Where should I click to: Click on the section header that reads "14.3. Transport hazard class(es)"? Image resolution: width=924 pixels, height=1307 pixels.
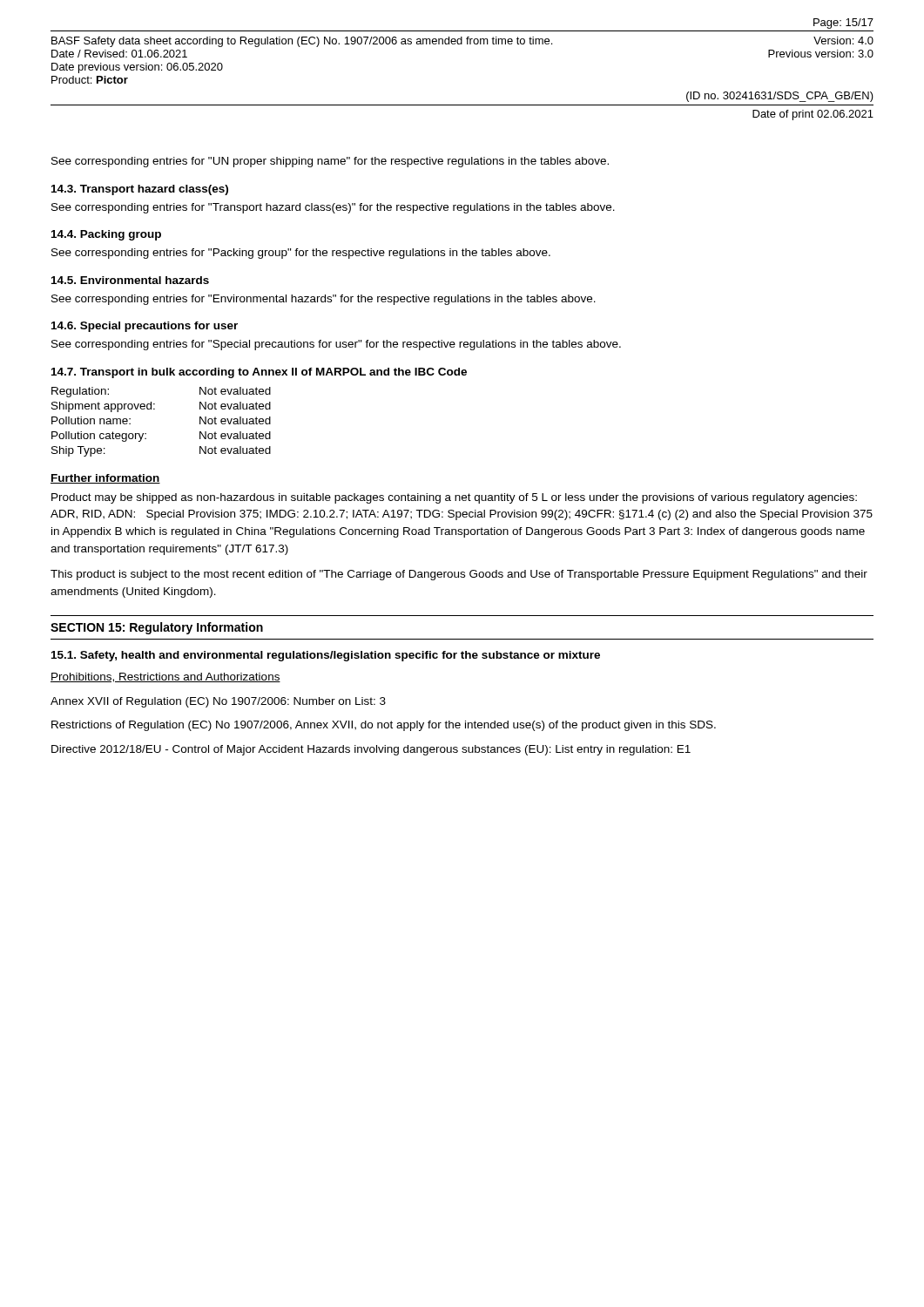[140, 188]
